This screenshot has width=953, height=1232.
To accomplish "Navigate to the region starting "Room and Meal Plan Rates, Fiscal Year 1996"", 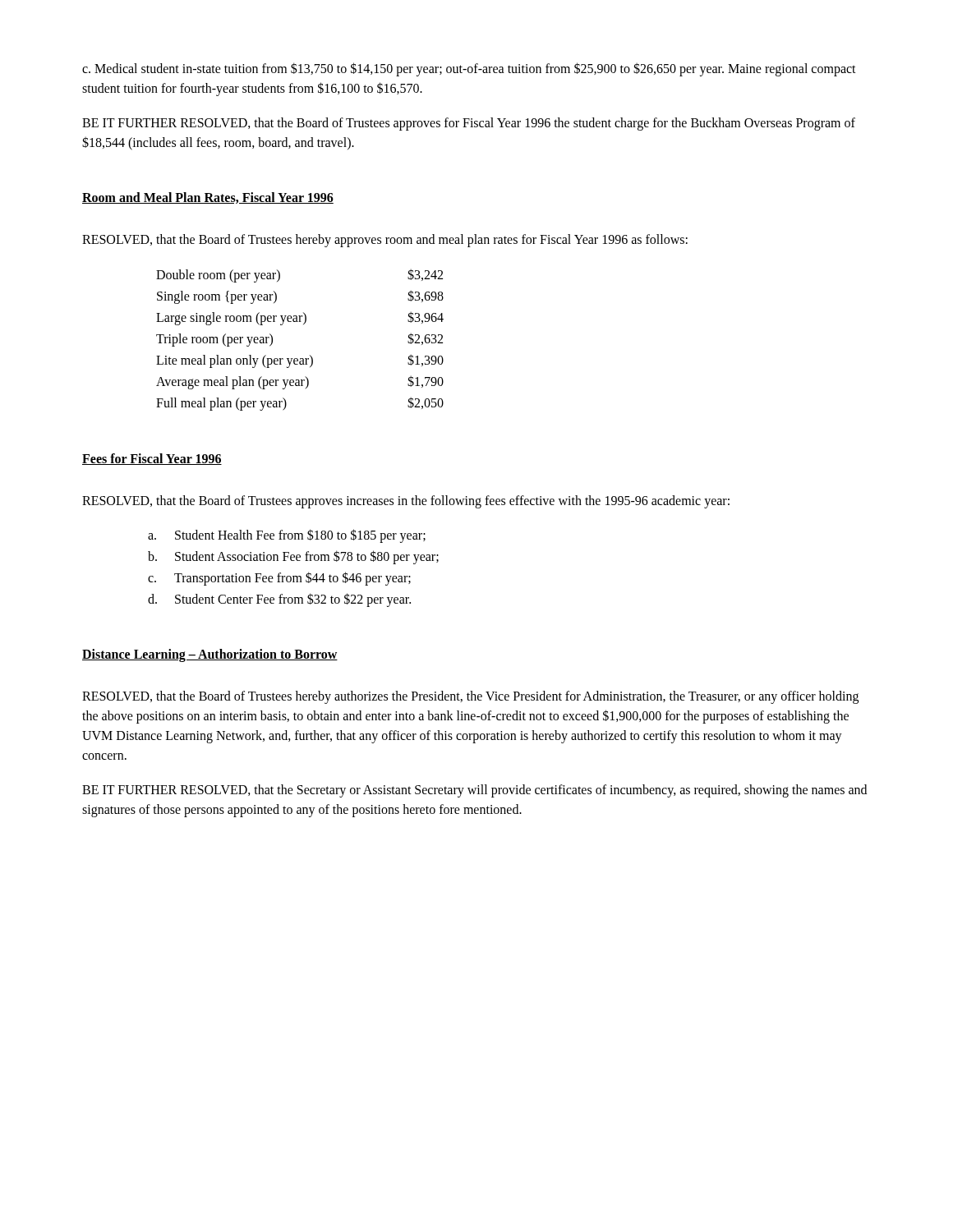I will 208,198.
